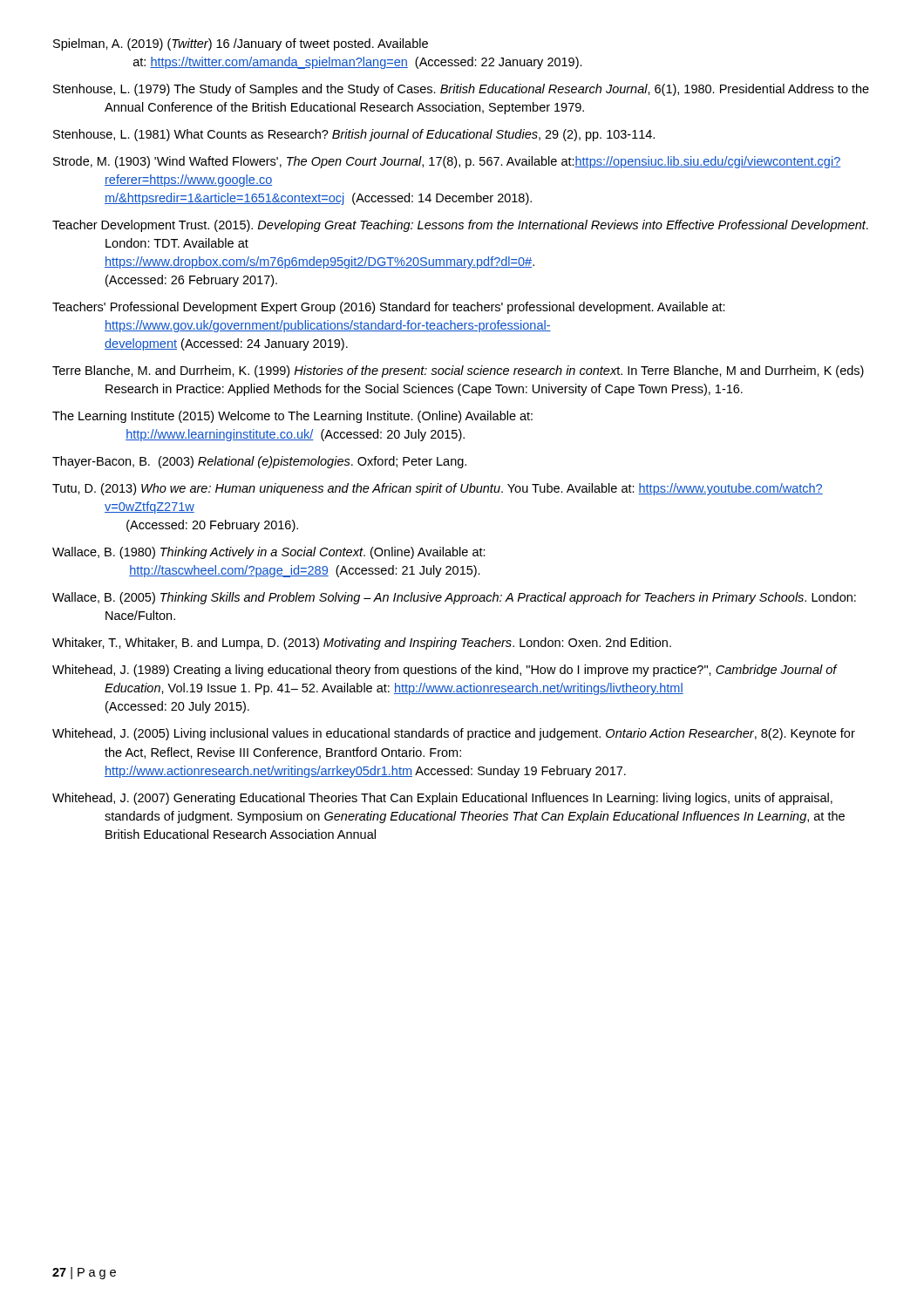Click on the passage starting "Whitehead, J. (2005)"
Image resolution: width=924 pixels, height=1308 pixels.
tap(454, 752)
